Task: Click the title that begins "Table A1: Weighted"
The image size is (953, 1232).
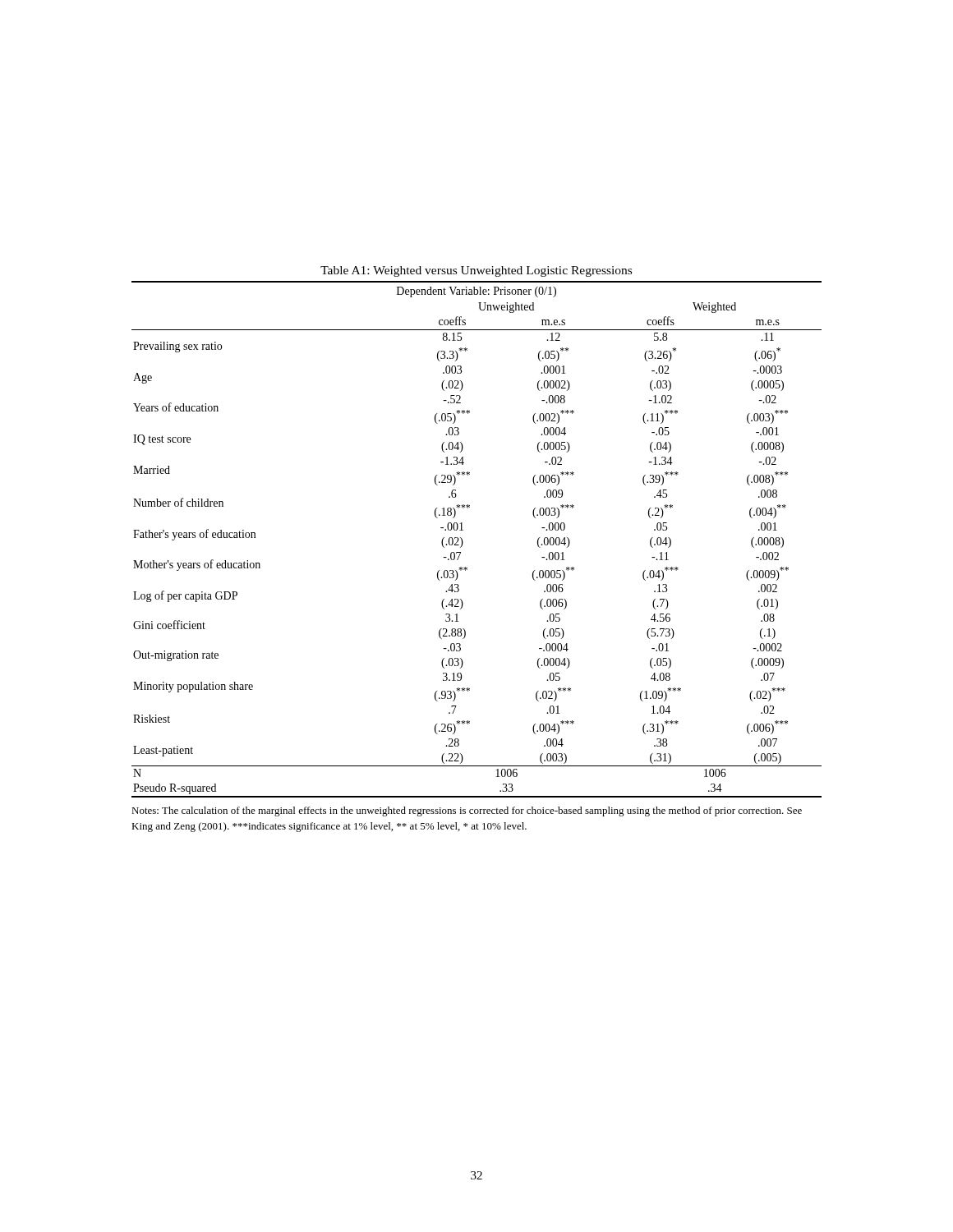Action: 476,270
